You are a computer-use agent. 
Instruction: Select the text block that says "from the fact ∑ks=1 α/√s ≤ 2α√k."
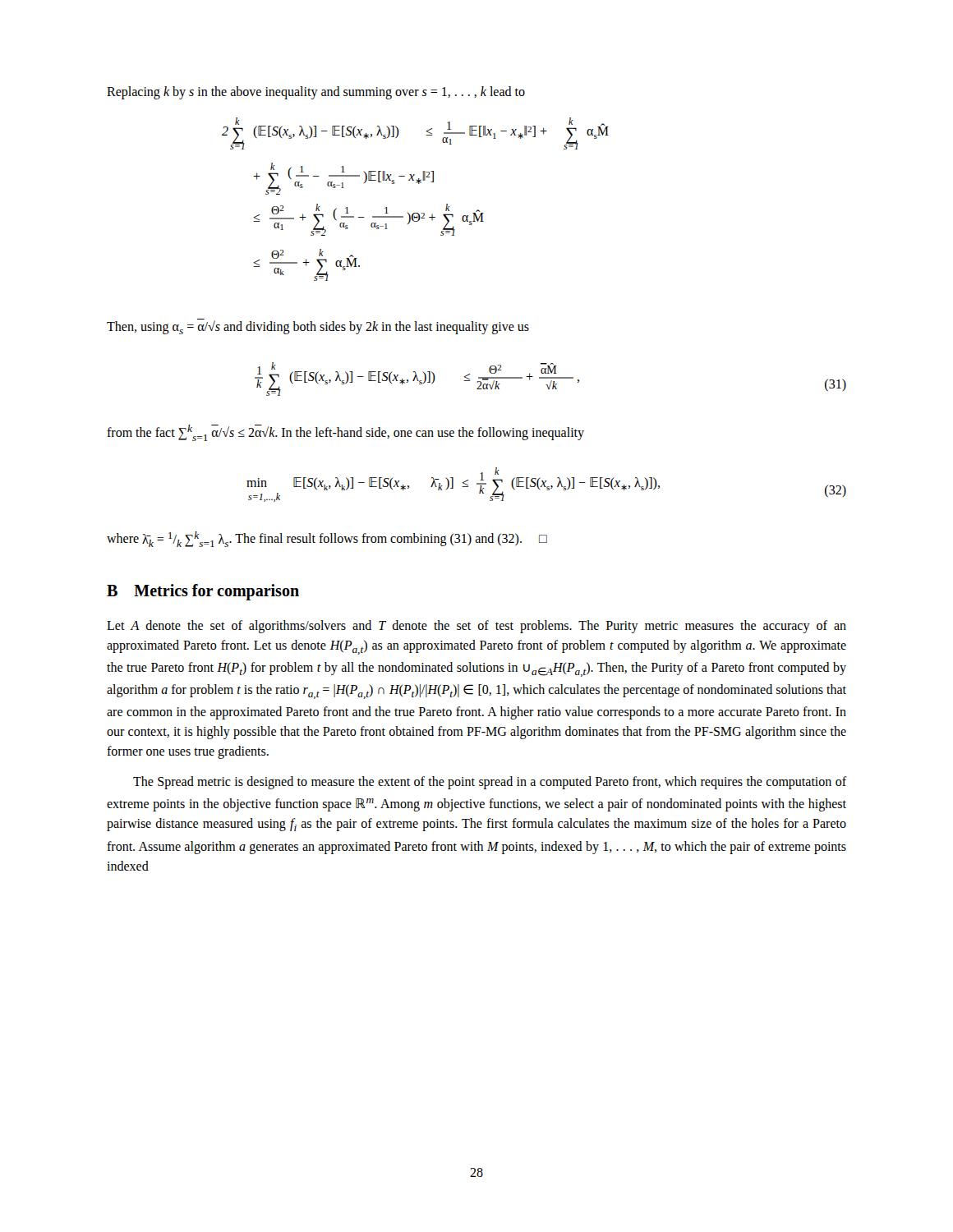[x=346, y=433]
